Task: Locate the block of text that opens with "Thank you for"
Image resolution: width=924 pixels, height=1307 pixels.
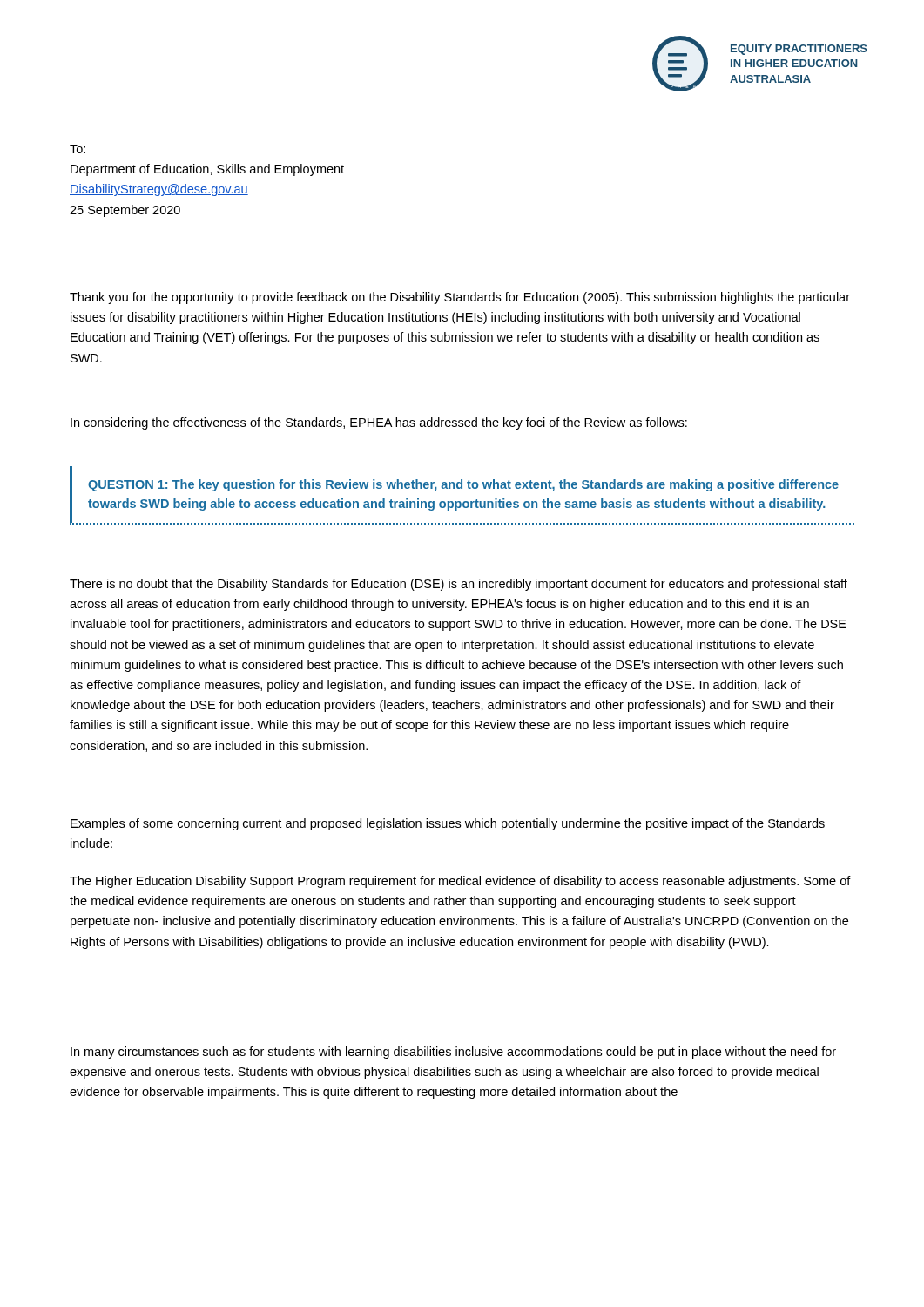Action: pos(460,327)
